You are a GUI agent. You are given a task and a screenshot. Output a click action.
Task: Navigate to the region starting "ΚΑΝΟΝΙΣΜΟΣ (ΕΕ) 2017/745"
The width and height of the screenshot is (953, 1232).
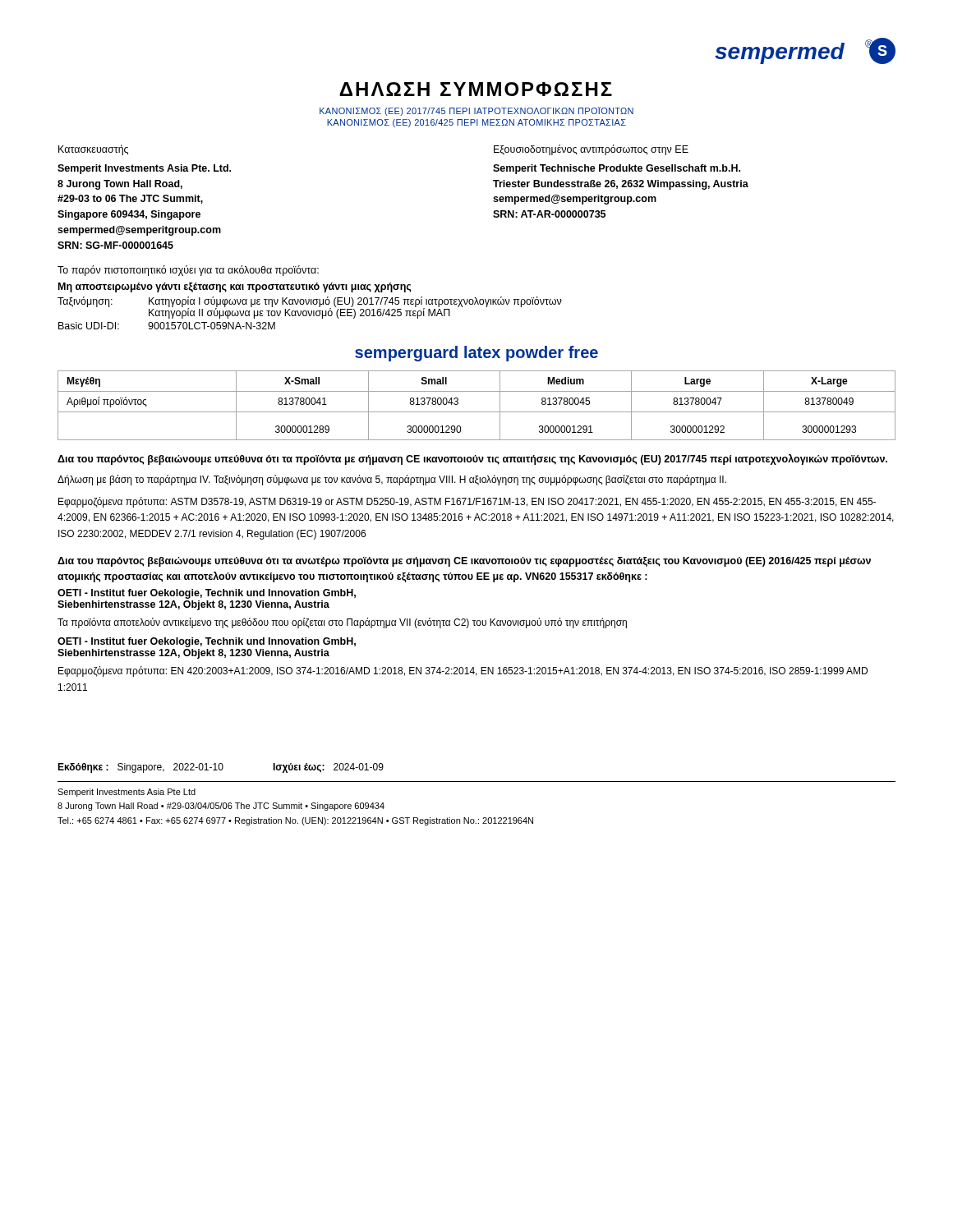pos(476,111)
